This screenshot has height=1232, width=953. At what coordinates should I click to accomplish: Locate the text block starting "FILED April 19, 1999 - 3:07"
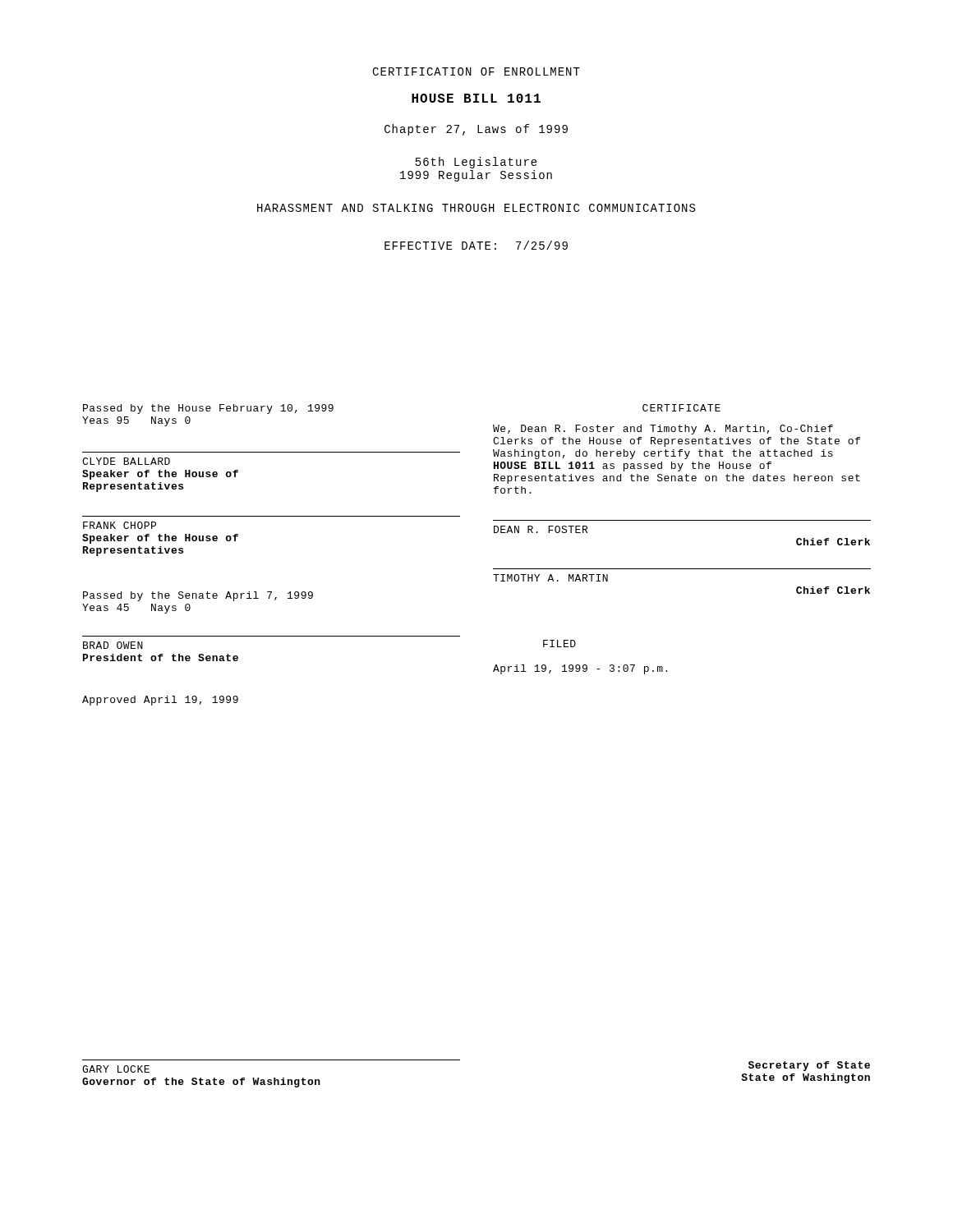pyautogui.click(x=559, y=644)
